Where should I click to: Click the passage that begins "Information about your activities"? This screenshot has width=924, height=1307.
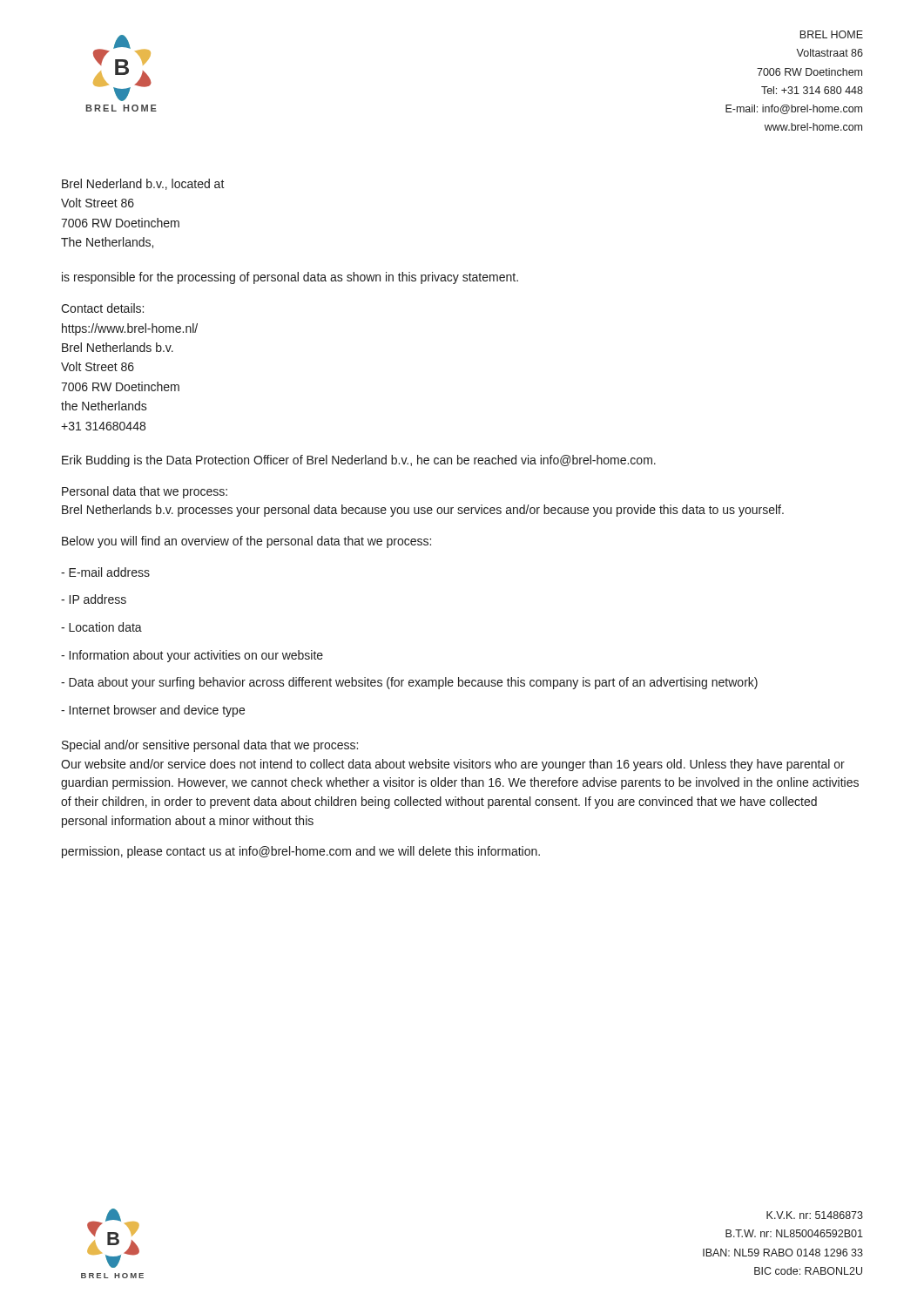[x=192, y=655]
